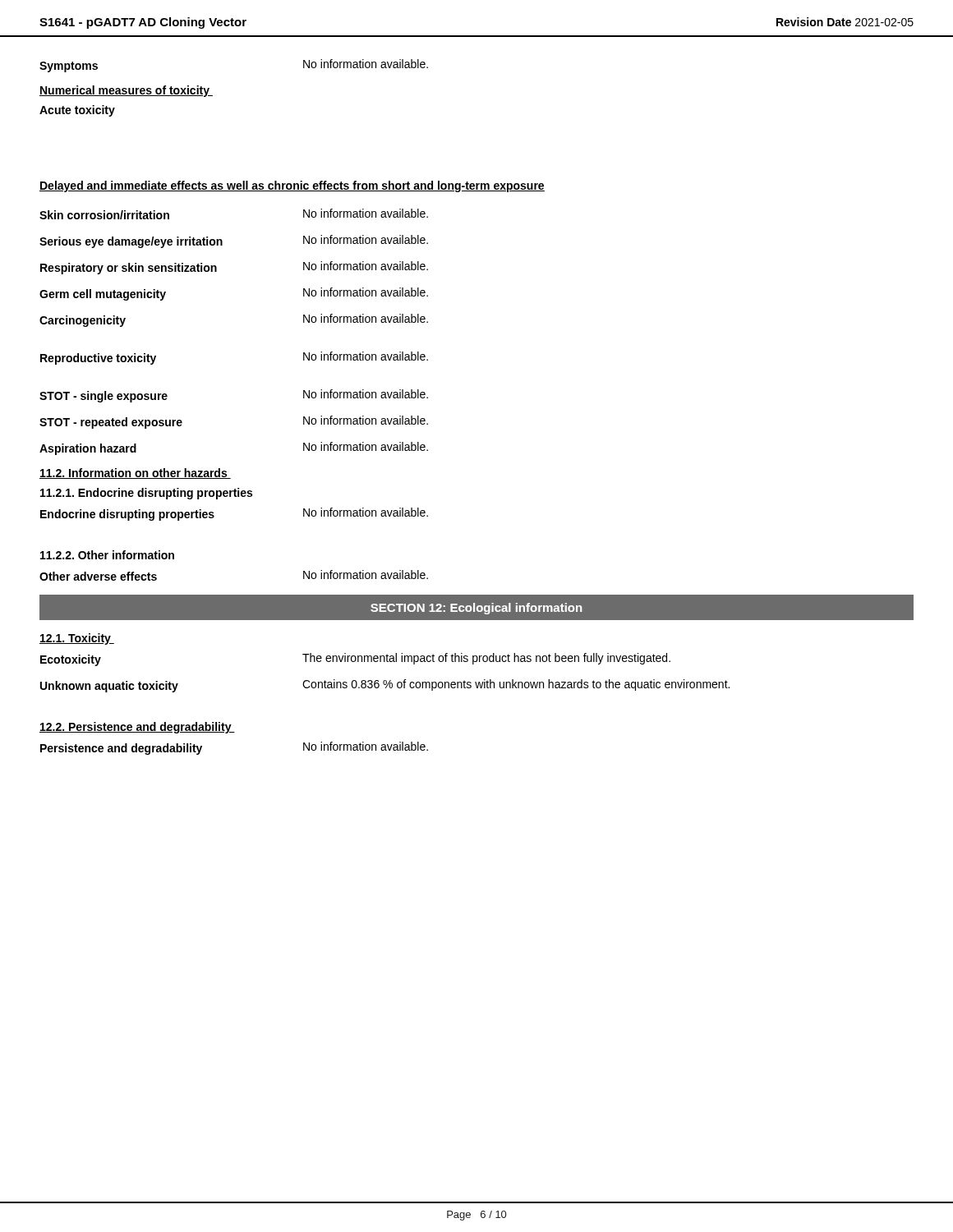The width and height of the screenshot is (953, 1232).
Task: Click on the passage starting "11.2.1. Endocrine disrupting properties"
Action: [146, 493]
